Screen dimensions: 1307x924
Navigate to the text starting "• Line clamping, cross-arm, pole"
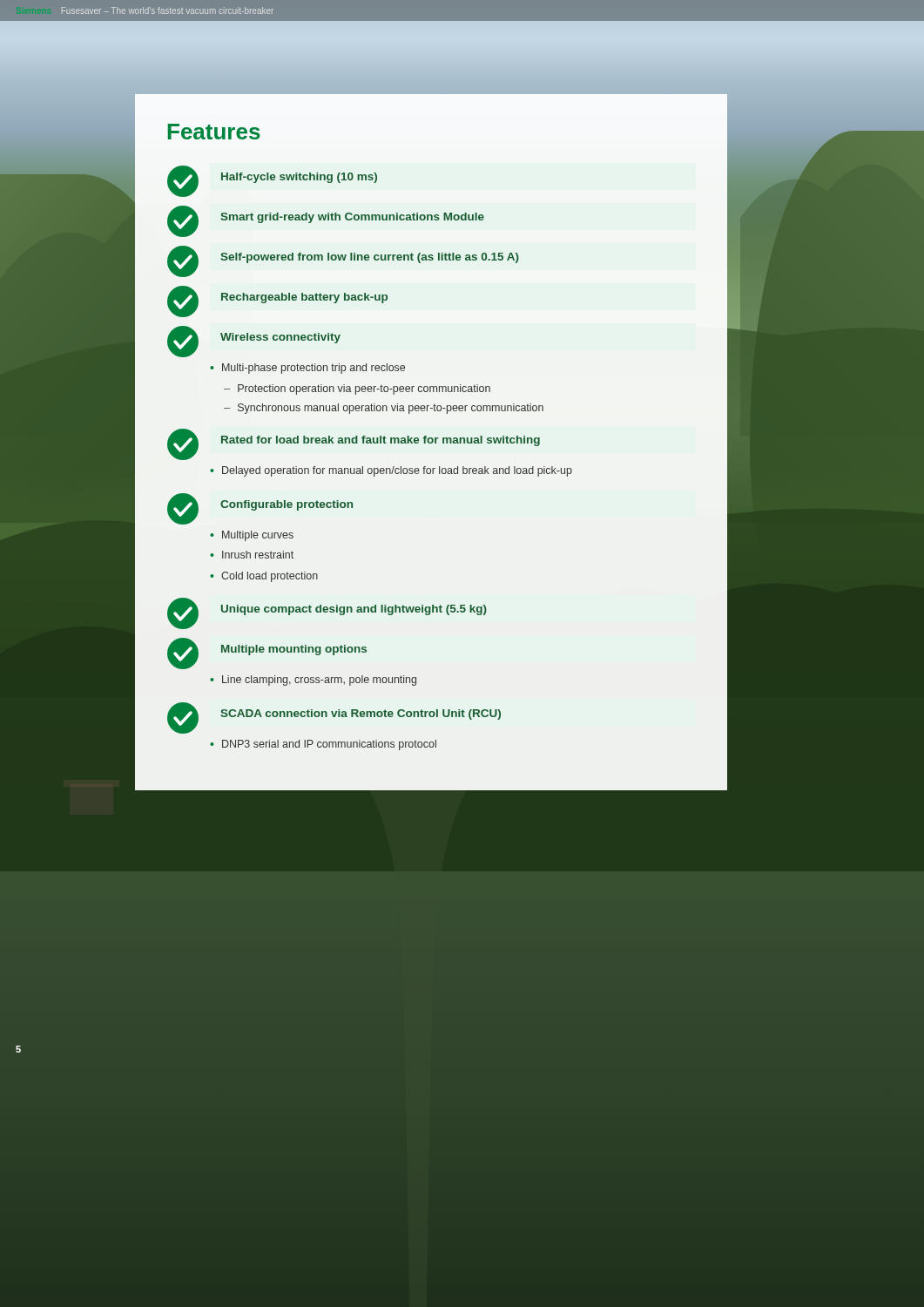click(314, 681)
